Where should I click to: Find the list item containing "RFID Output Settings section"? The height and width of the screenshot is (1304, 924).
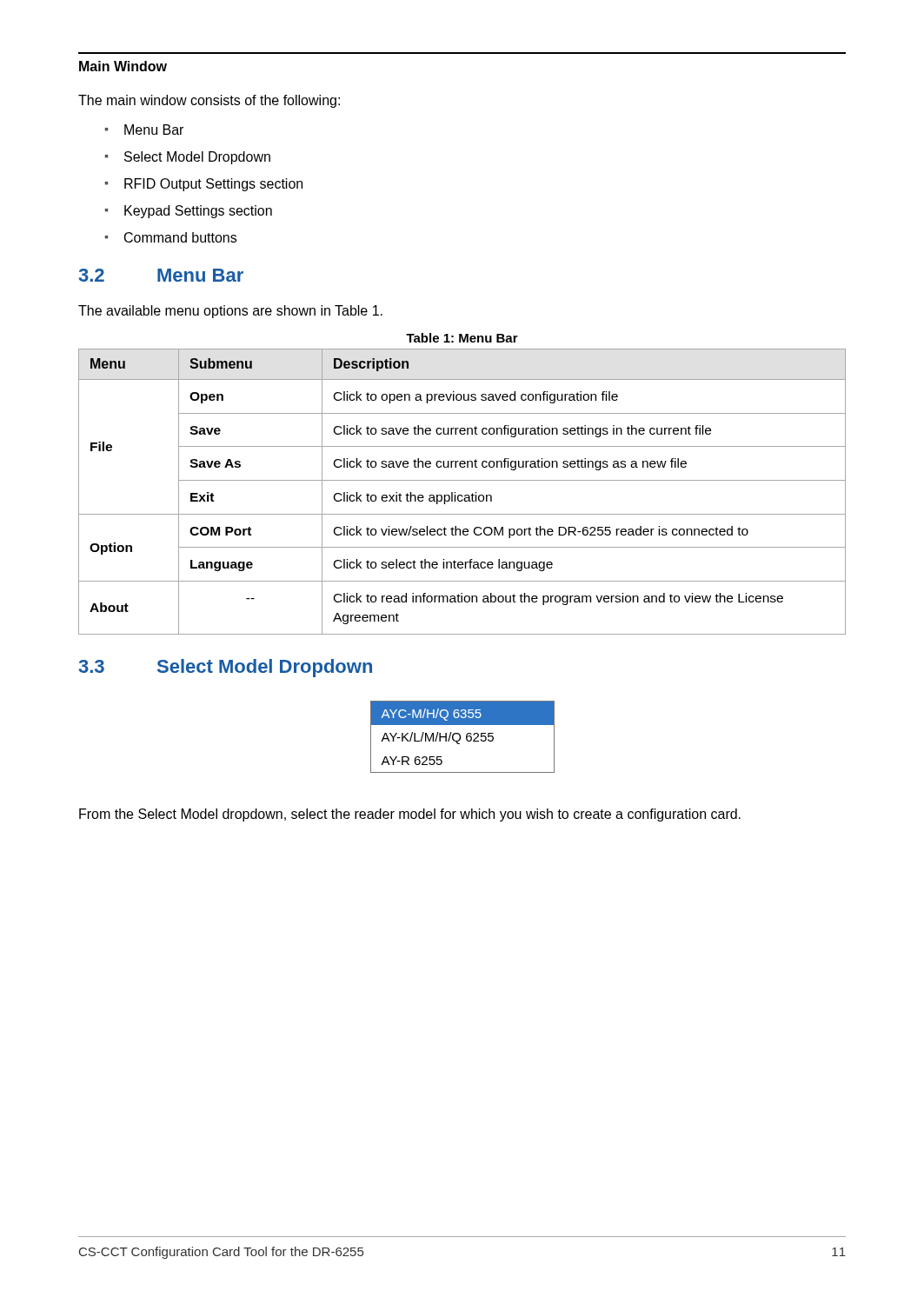click(213, 184)
